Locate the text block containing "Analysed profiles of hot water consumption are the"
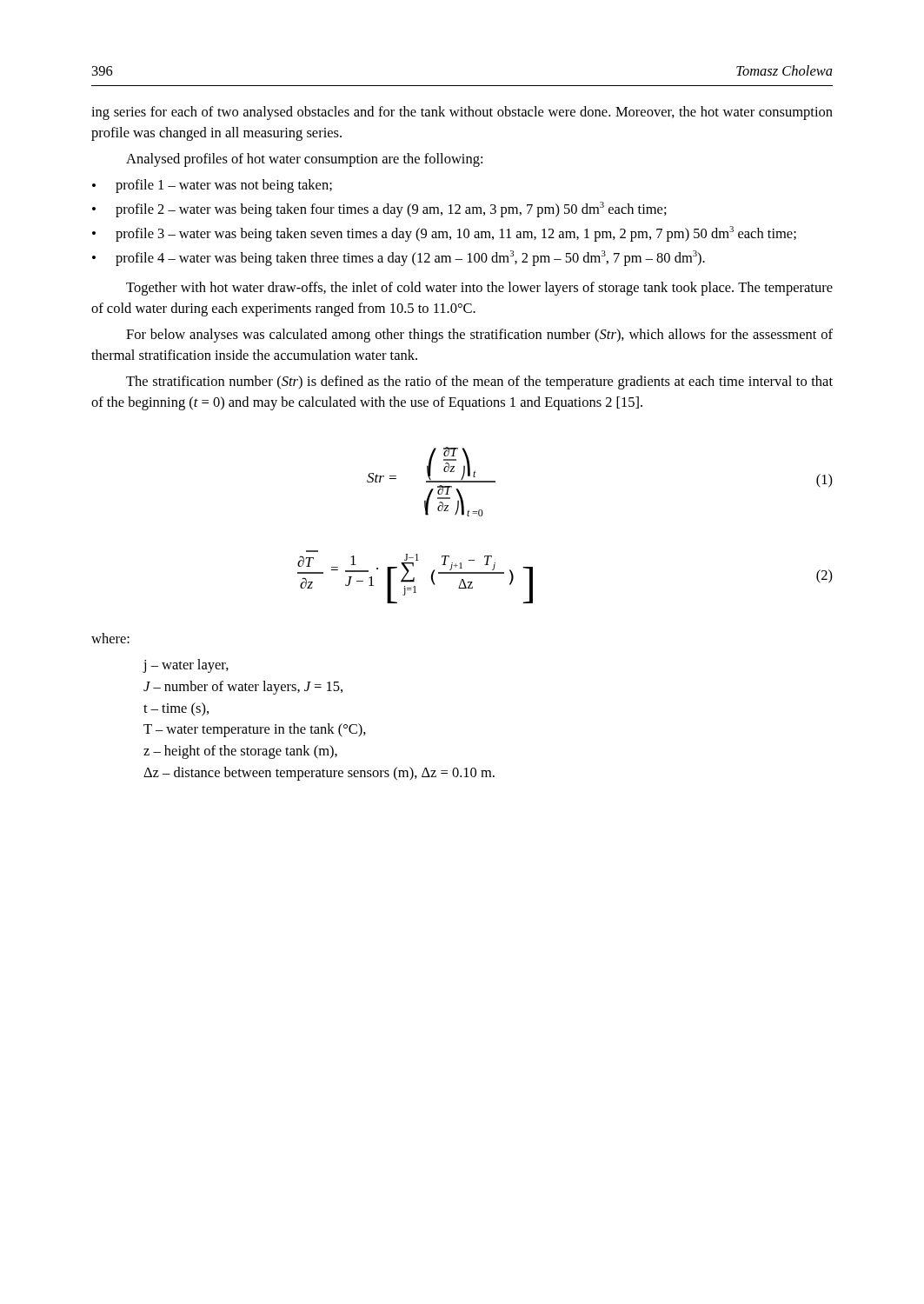This screenshot has height=1304, width=924. point(305,158)
